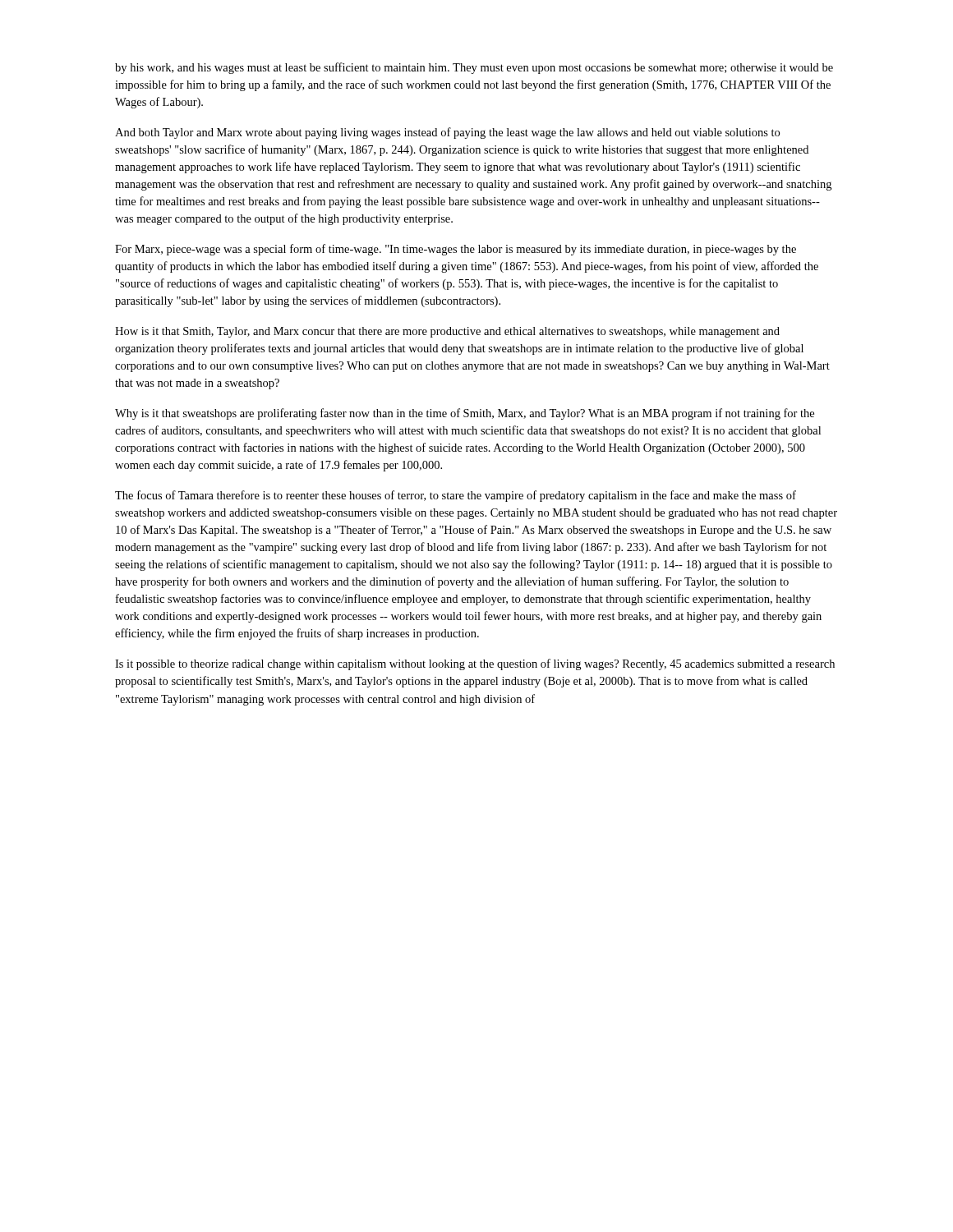Find the block starting "How is it"
The width and height of the screenshot is (953, 1232).
coord(472,357)
